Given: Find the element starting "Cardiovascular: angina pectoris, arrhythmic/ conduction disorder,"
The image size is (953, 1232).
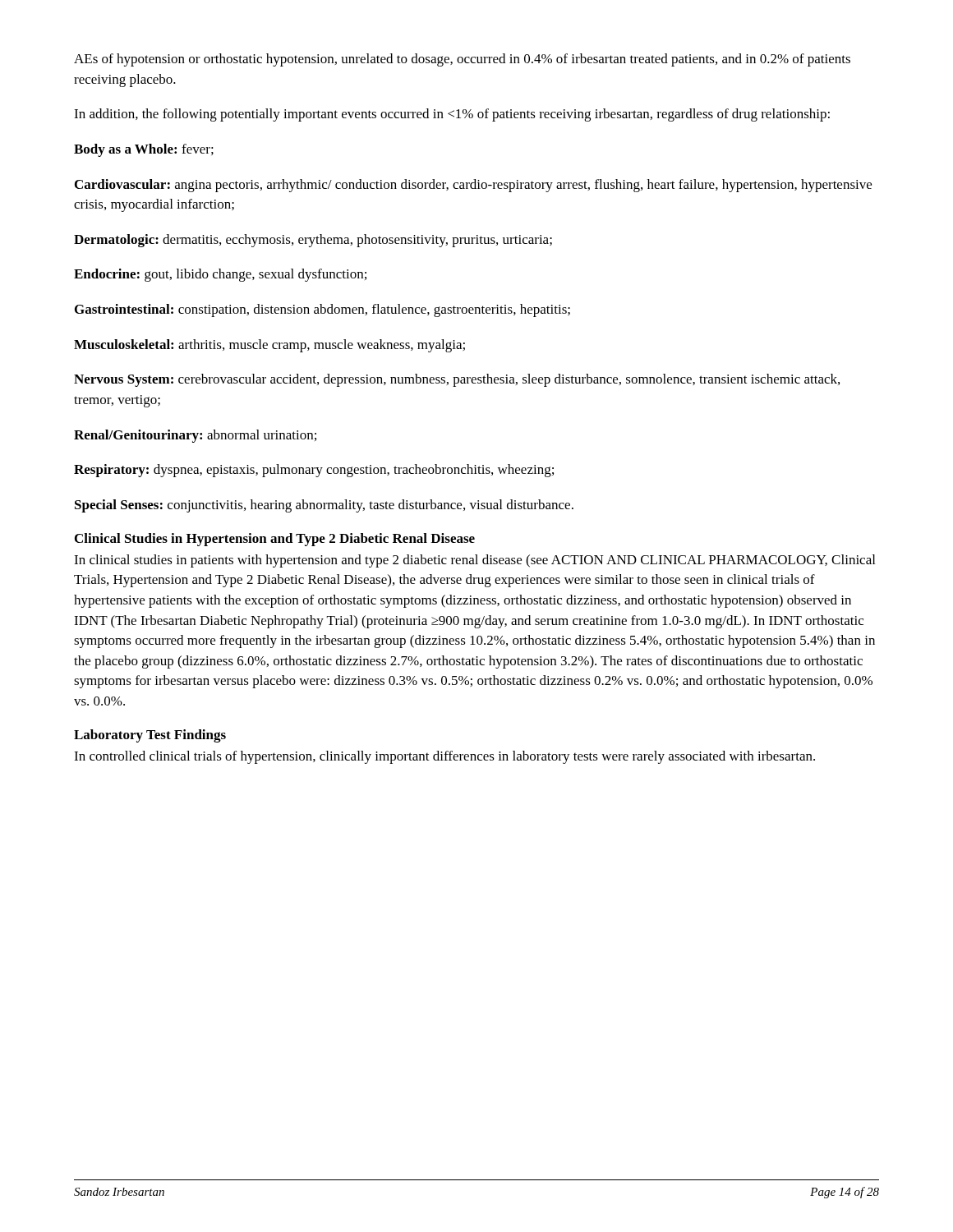Looking at the screenshot, I should point(476,195).
